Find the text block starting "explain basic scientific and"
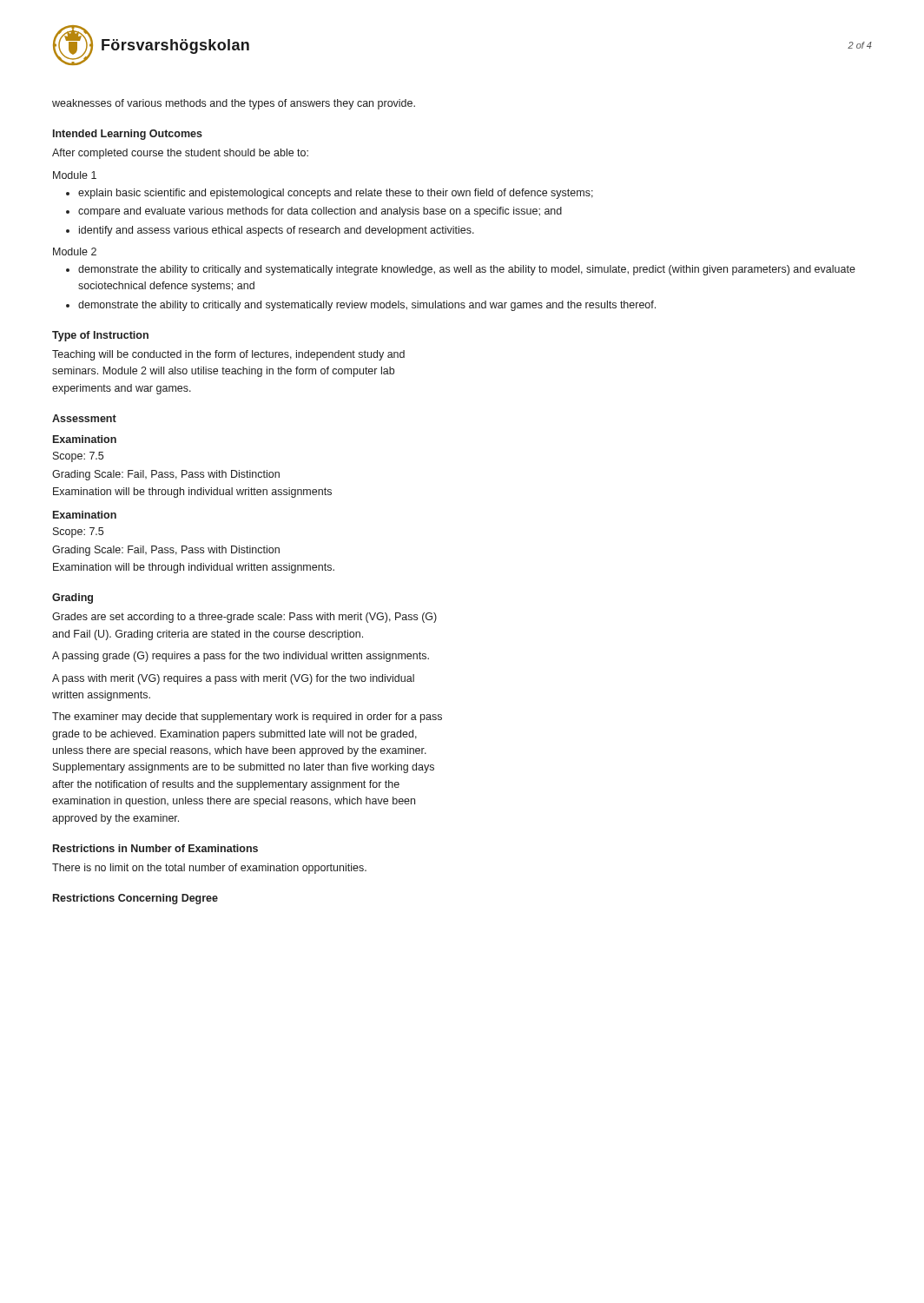924x1303 pixels. tap(336, 193)
